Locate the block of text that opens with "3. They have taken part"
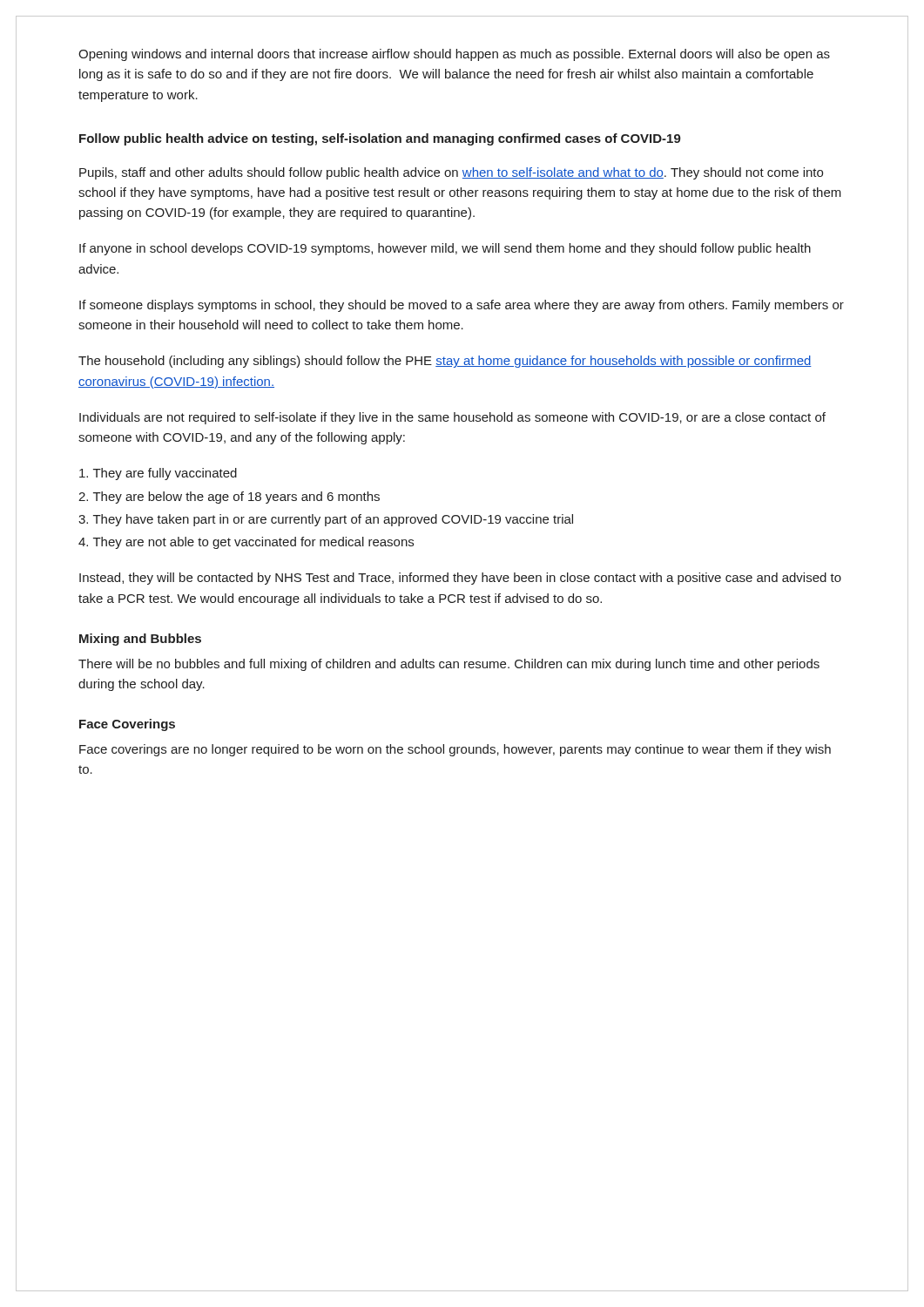 point(326,519)
